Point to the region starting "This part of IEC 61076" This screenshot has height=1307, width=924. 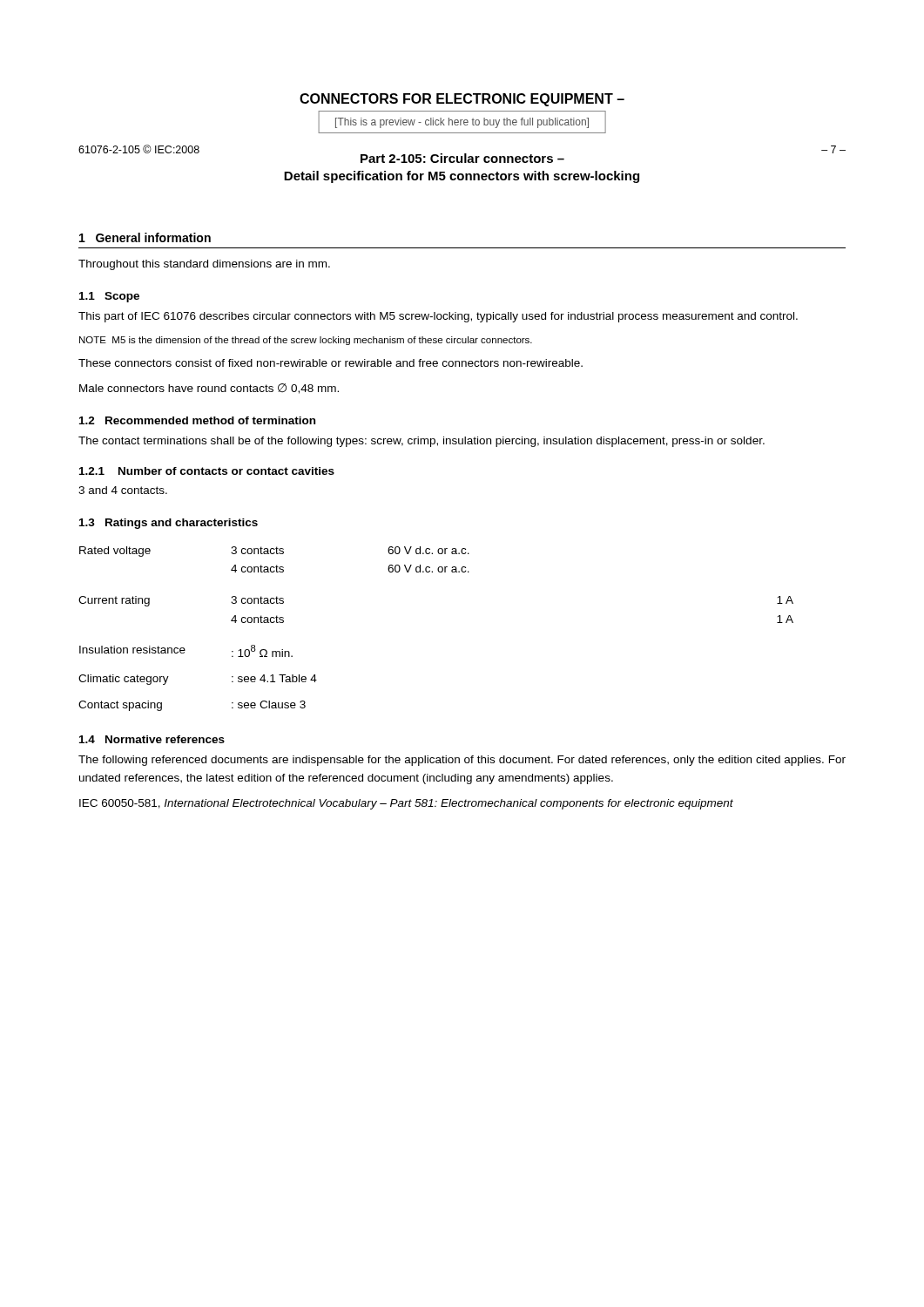tap(438, 316)
